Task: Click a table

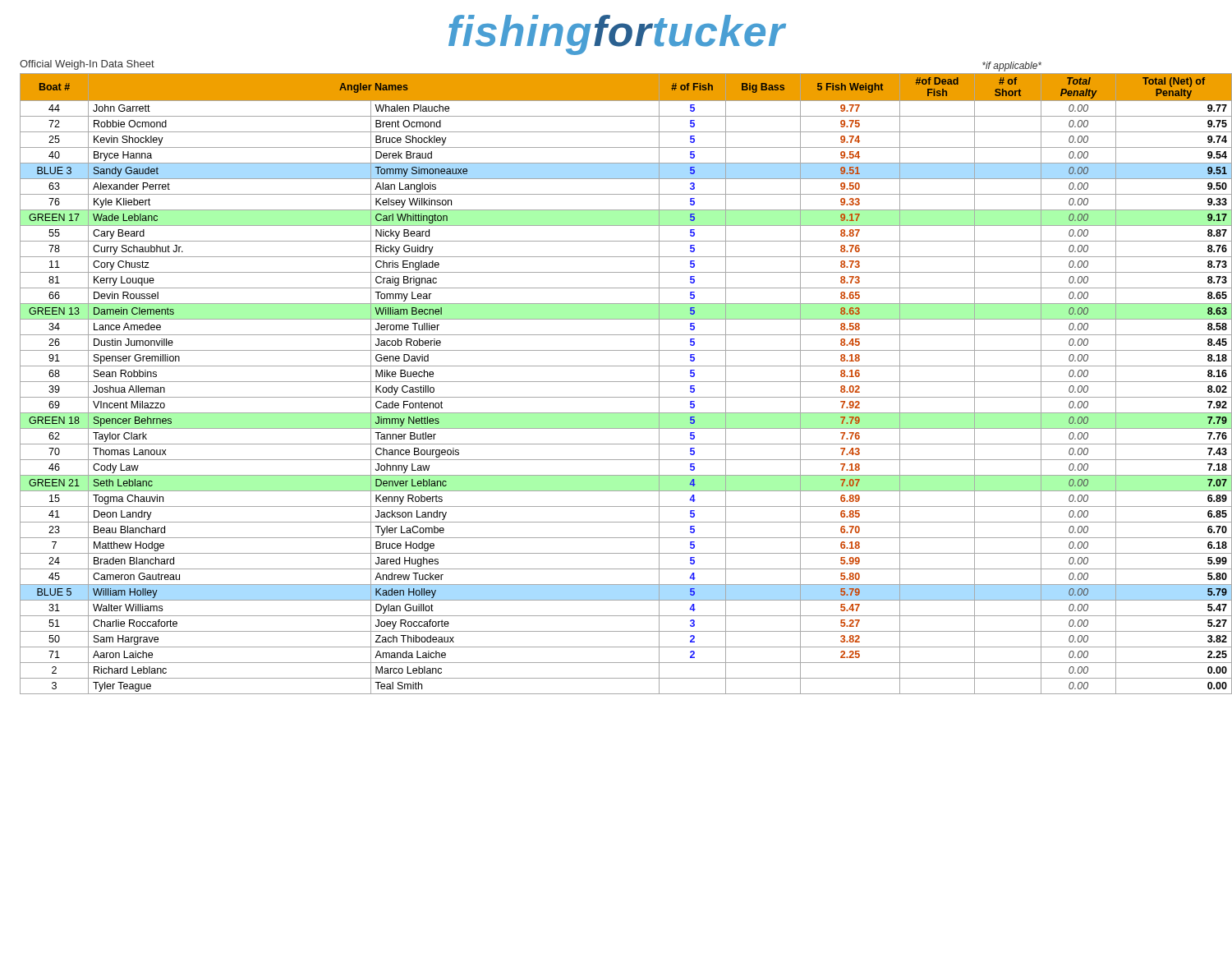Action: click(x=616, y=384)
